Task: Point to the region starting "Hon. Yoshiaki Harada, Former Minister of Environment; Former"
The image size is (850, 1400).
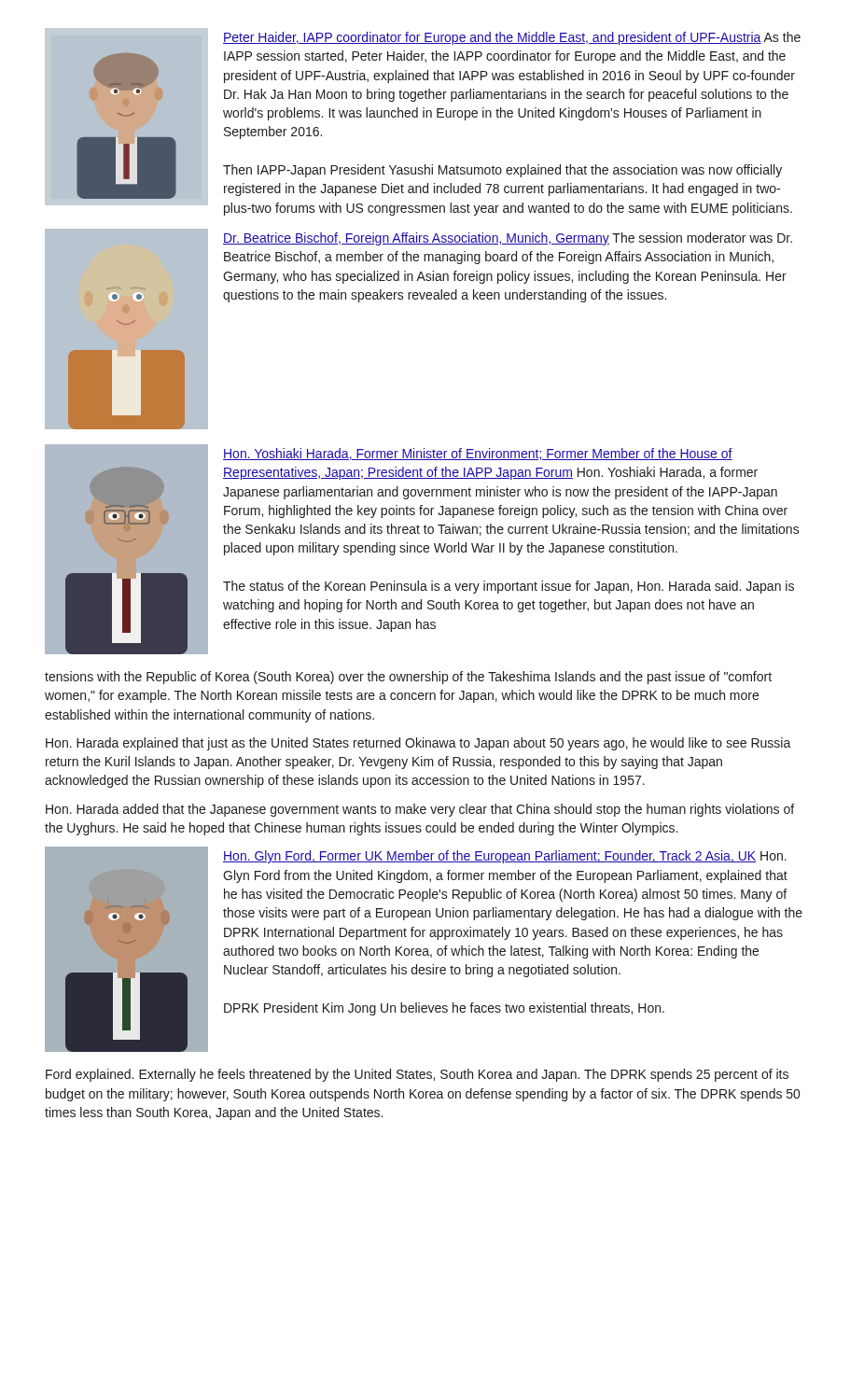Action: (511, 539)
